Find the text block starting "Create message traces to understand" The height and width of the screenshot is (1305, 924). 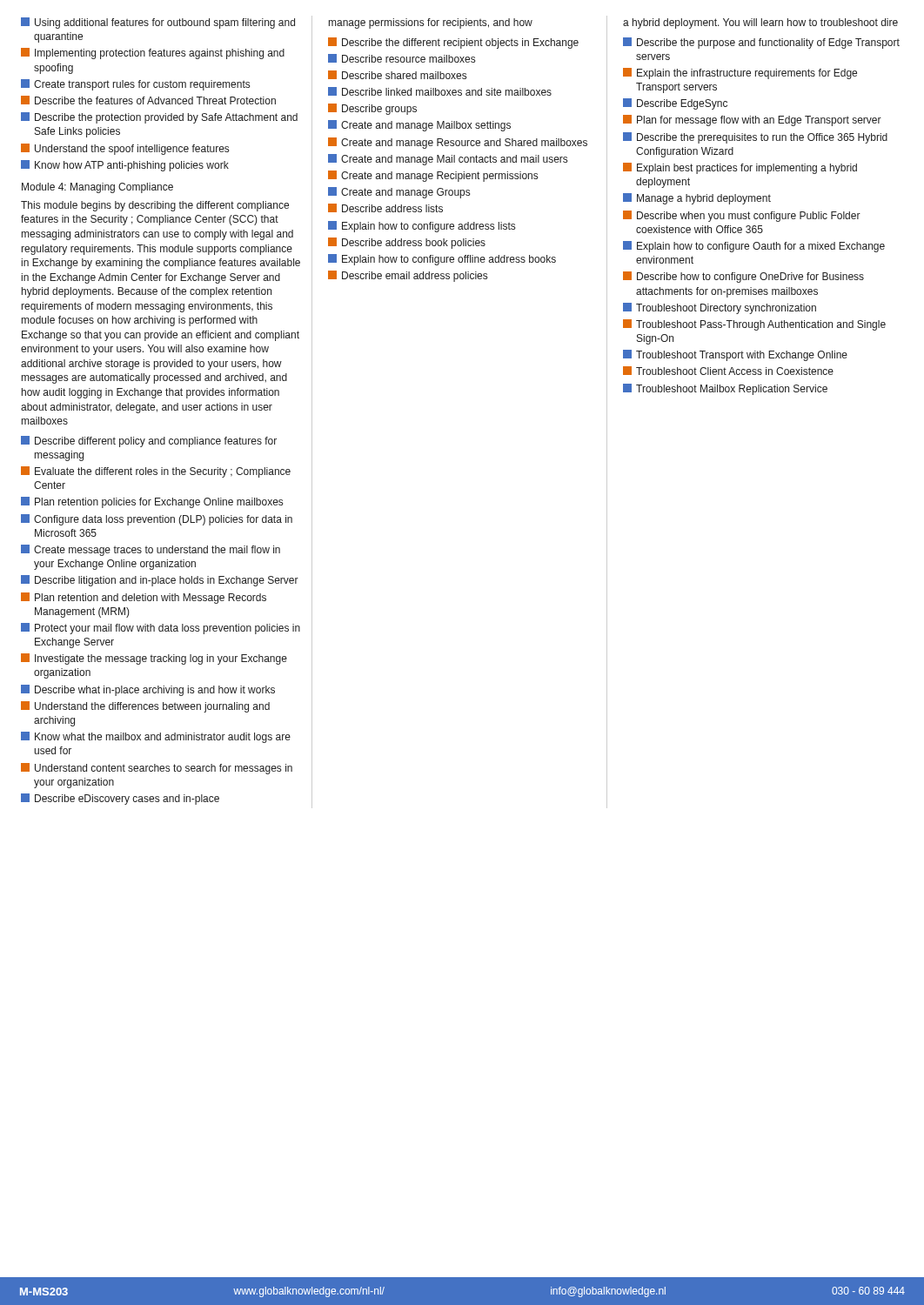(161, 557)
